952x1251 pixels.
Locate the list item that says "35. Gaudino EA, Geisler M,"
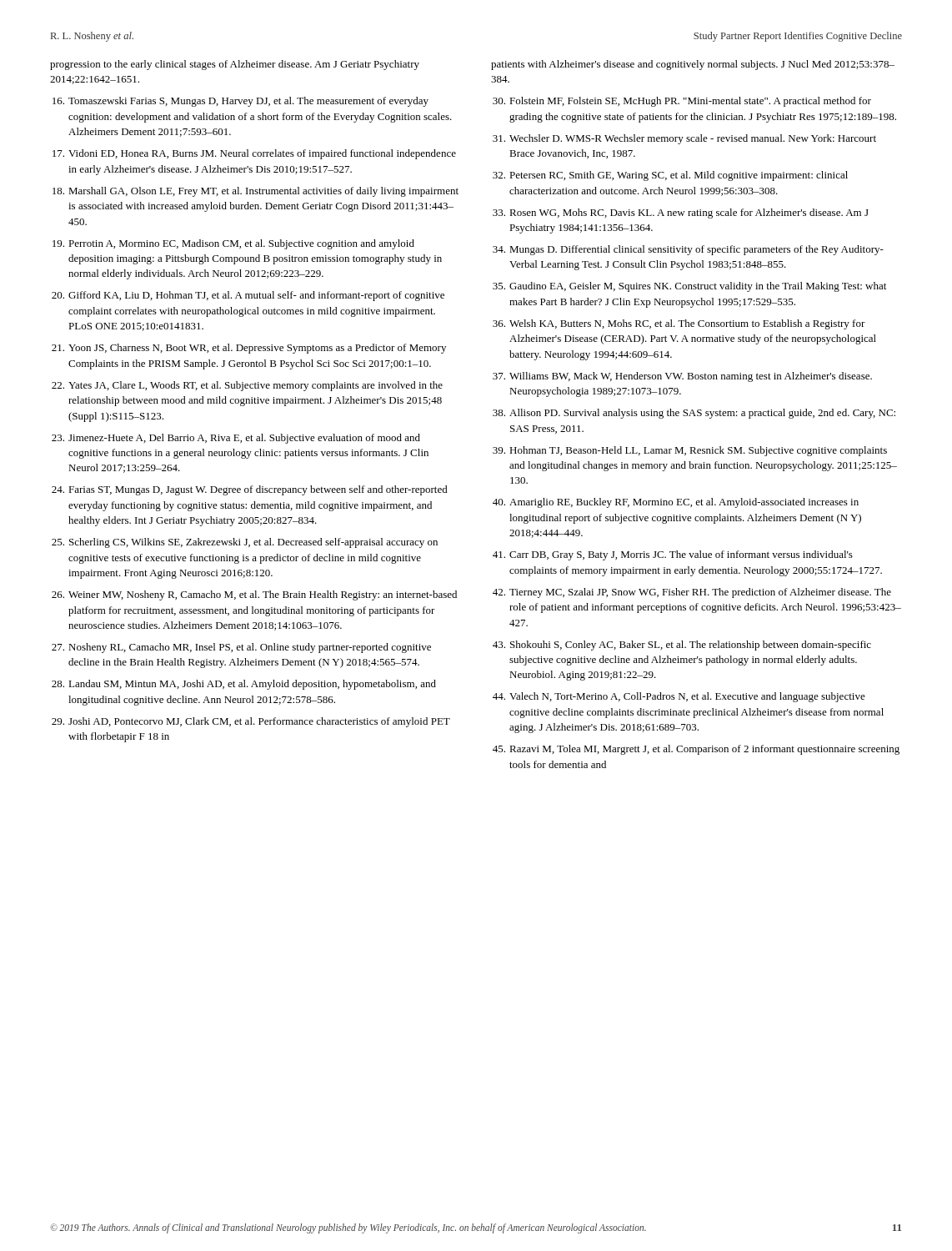click(x=697, y=294)
